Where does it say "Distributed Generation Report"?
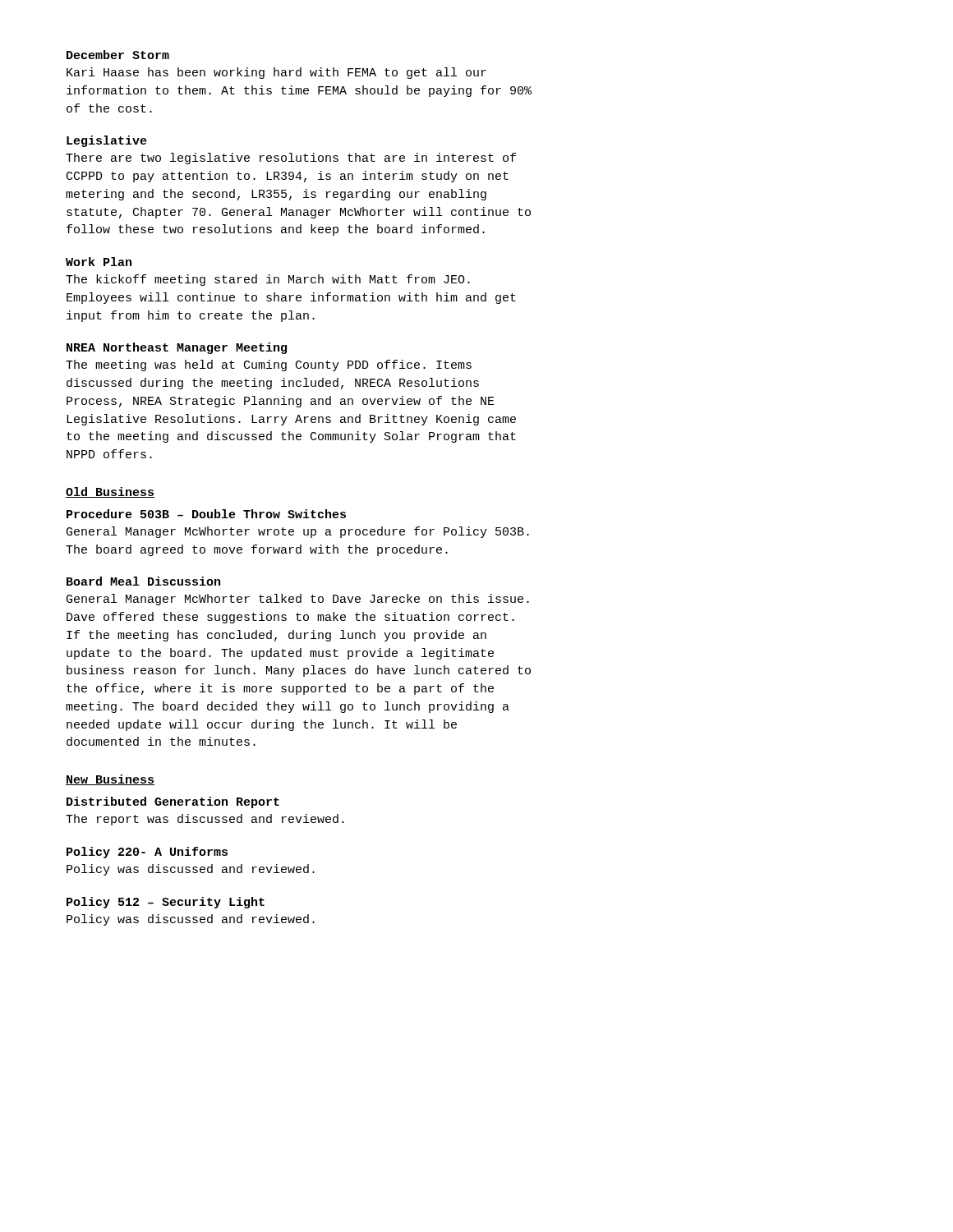 (173, 803)
